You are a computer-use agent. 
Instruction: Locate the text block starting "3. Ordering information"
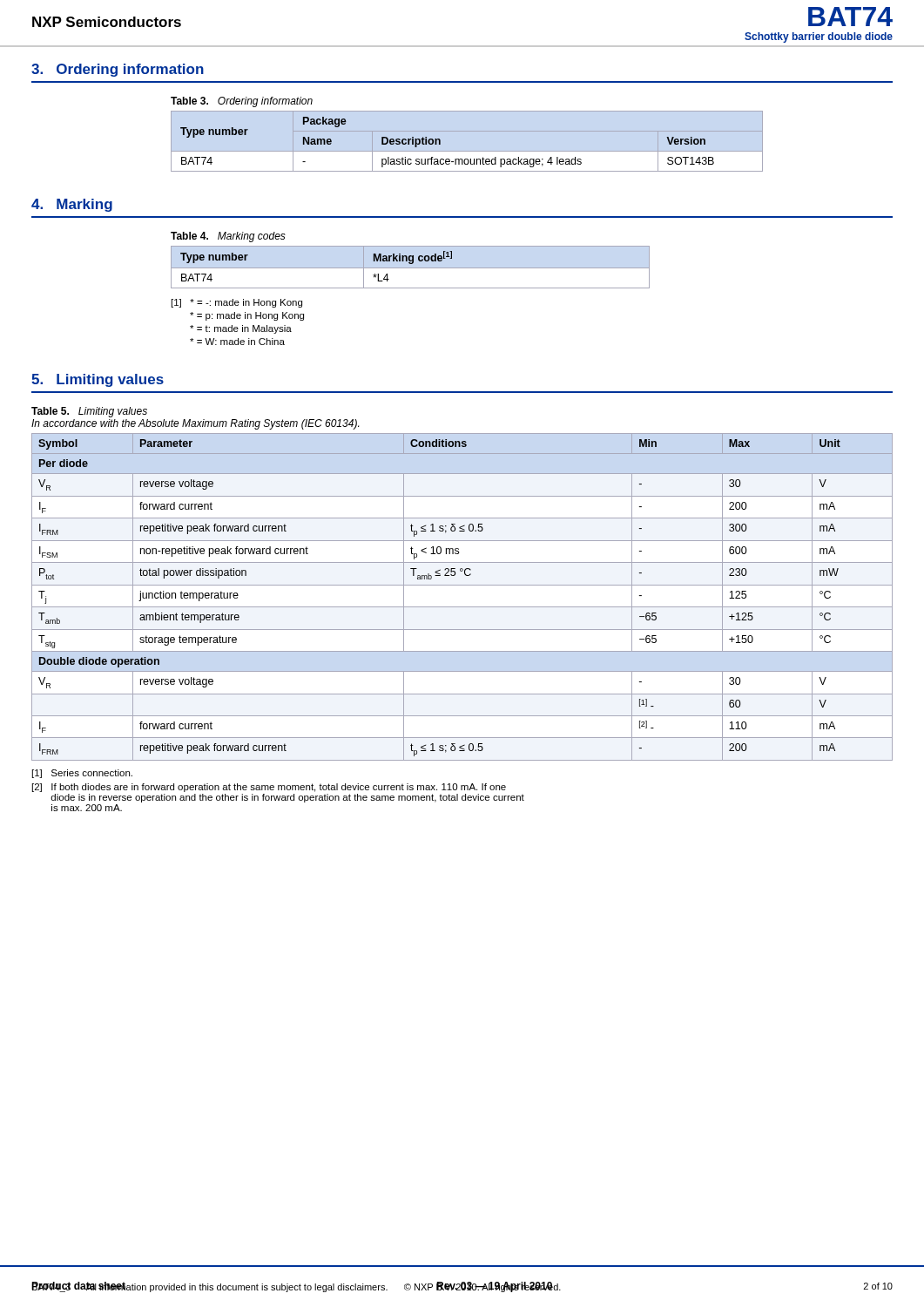click(118, 69)
